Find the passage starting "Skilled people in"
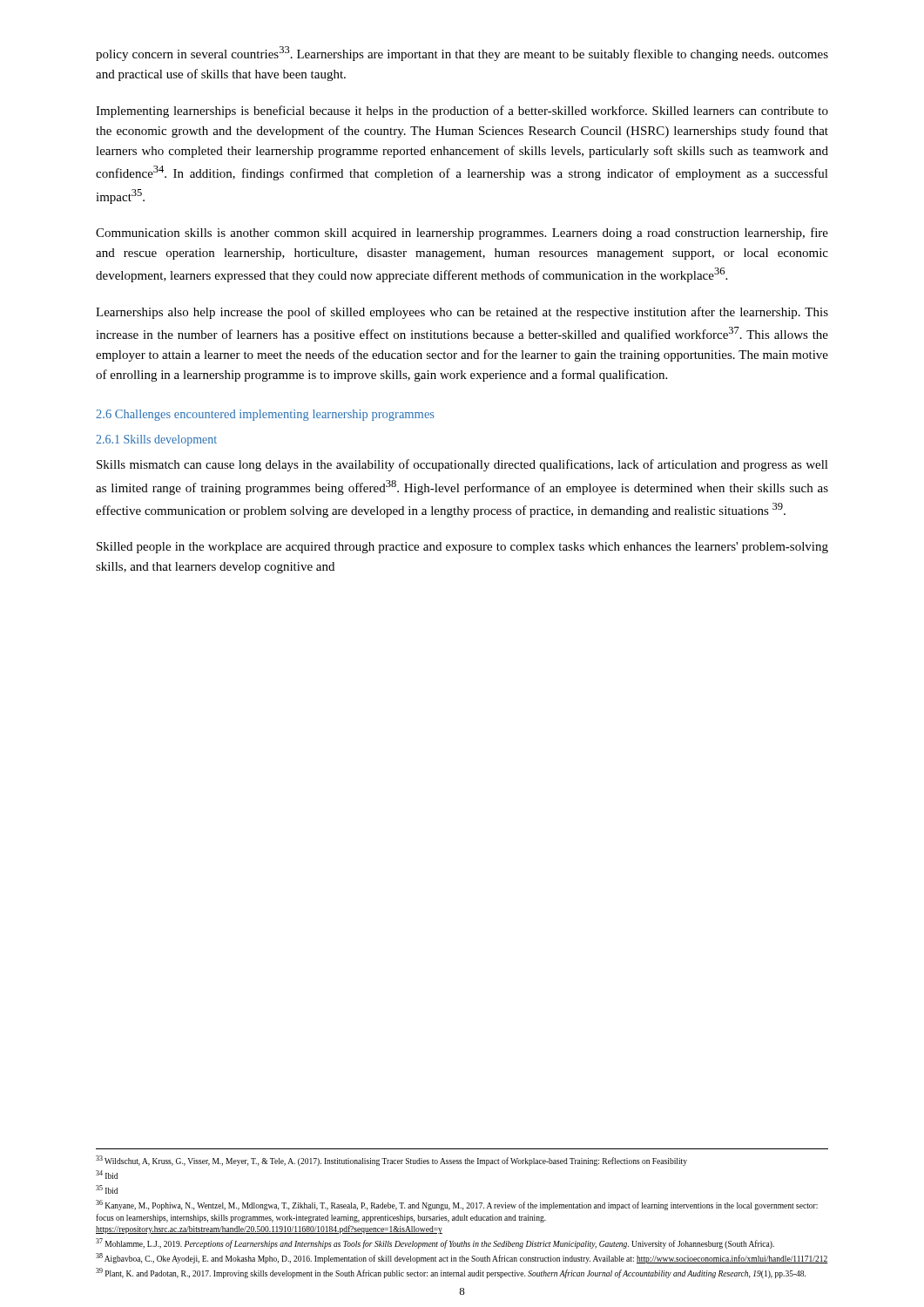The image size is (924, 1307). point(462,557)
